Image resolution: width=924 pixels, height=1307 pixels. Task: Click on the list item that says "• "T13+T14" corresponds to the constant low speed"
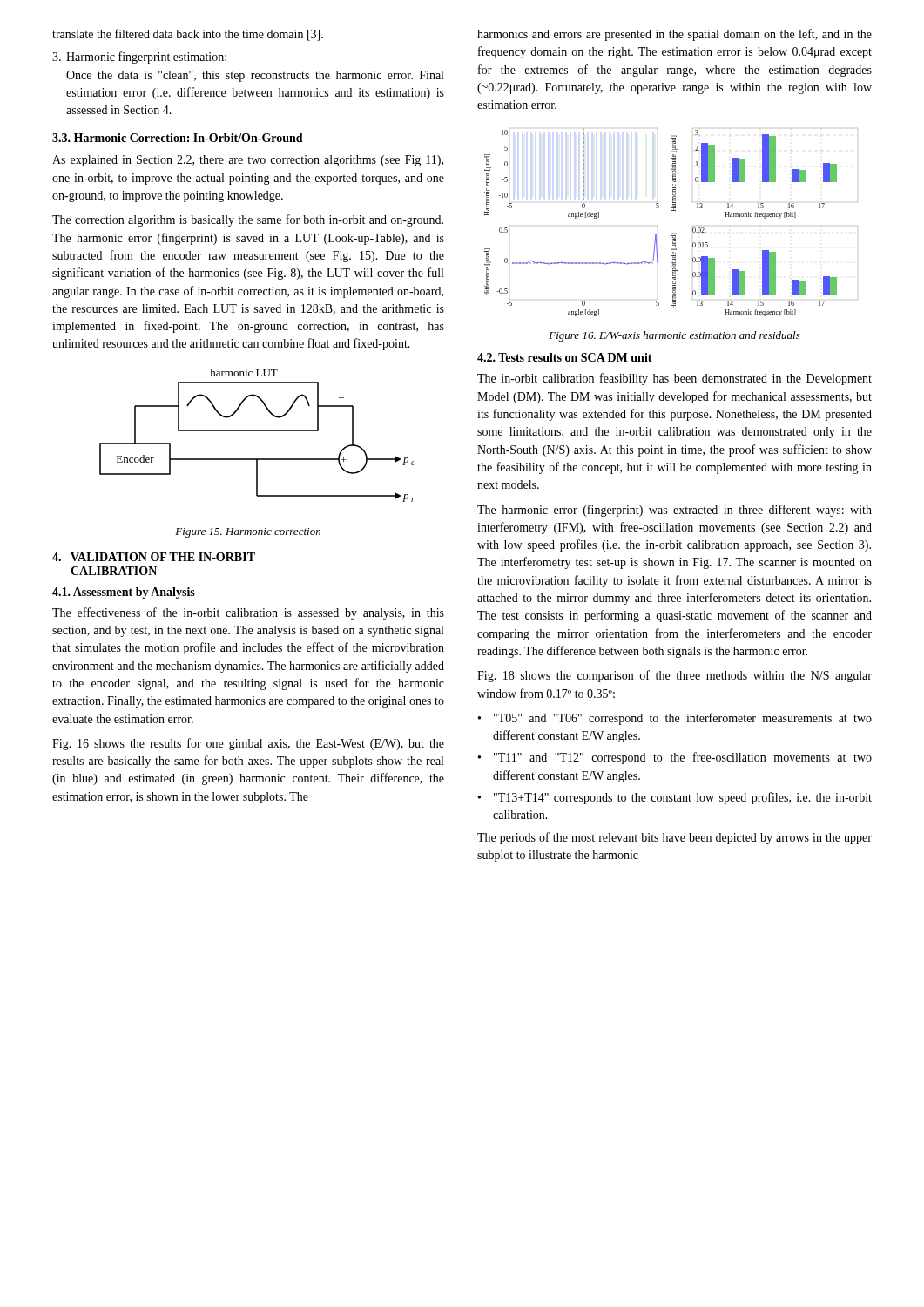[674, 807]
